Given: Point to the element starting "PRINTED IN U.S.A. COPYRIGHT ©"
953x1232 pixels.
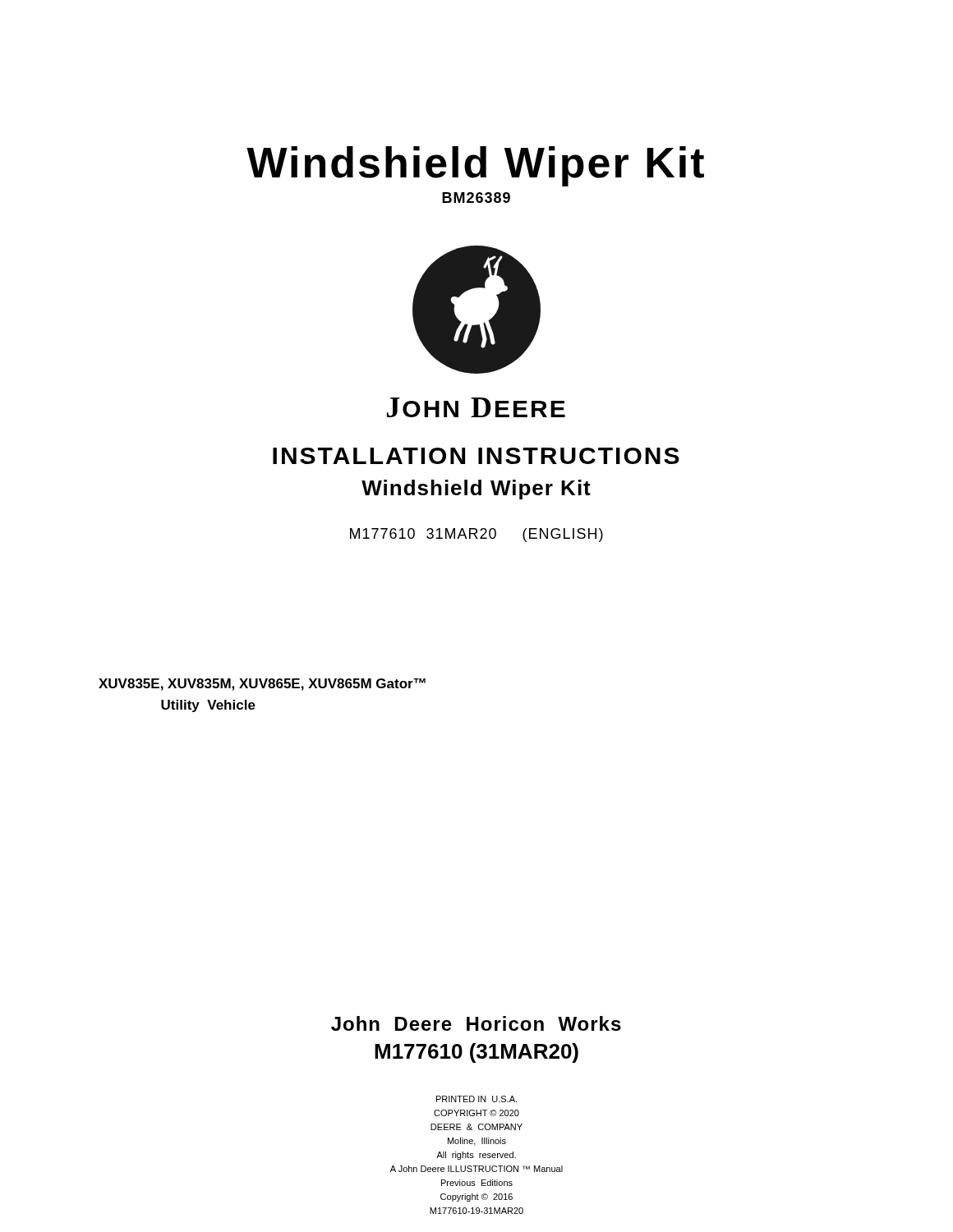Looking at the screenshot, I should [476, 1155].
